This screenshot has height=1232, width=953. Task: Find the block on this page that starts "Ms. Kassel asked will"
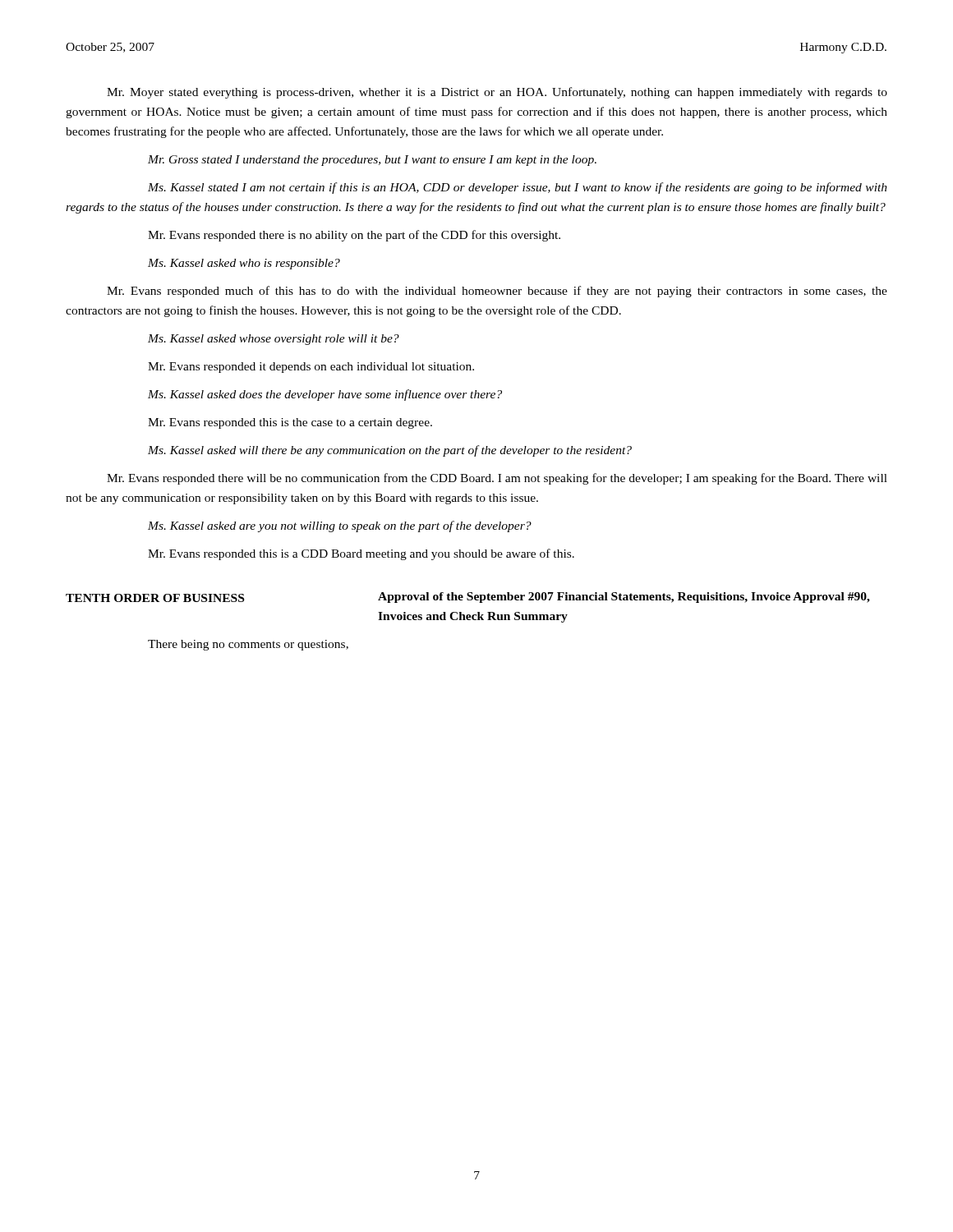tap(476, 450)
